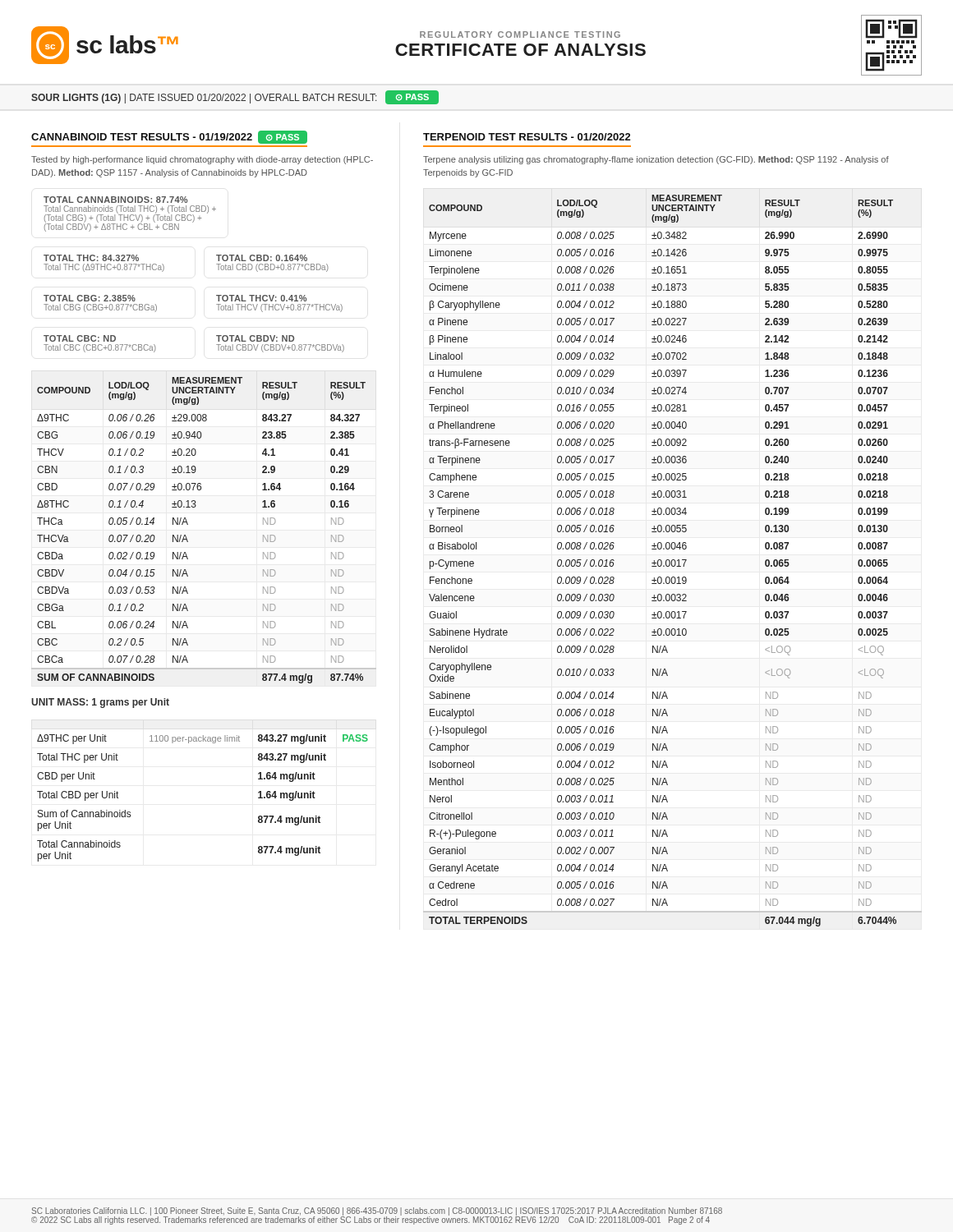Find the table that mentions "Total CBD per"
This screenshot has height=1232, width=953.
(x=204, y=792)
